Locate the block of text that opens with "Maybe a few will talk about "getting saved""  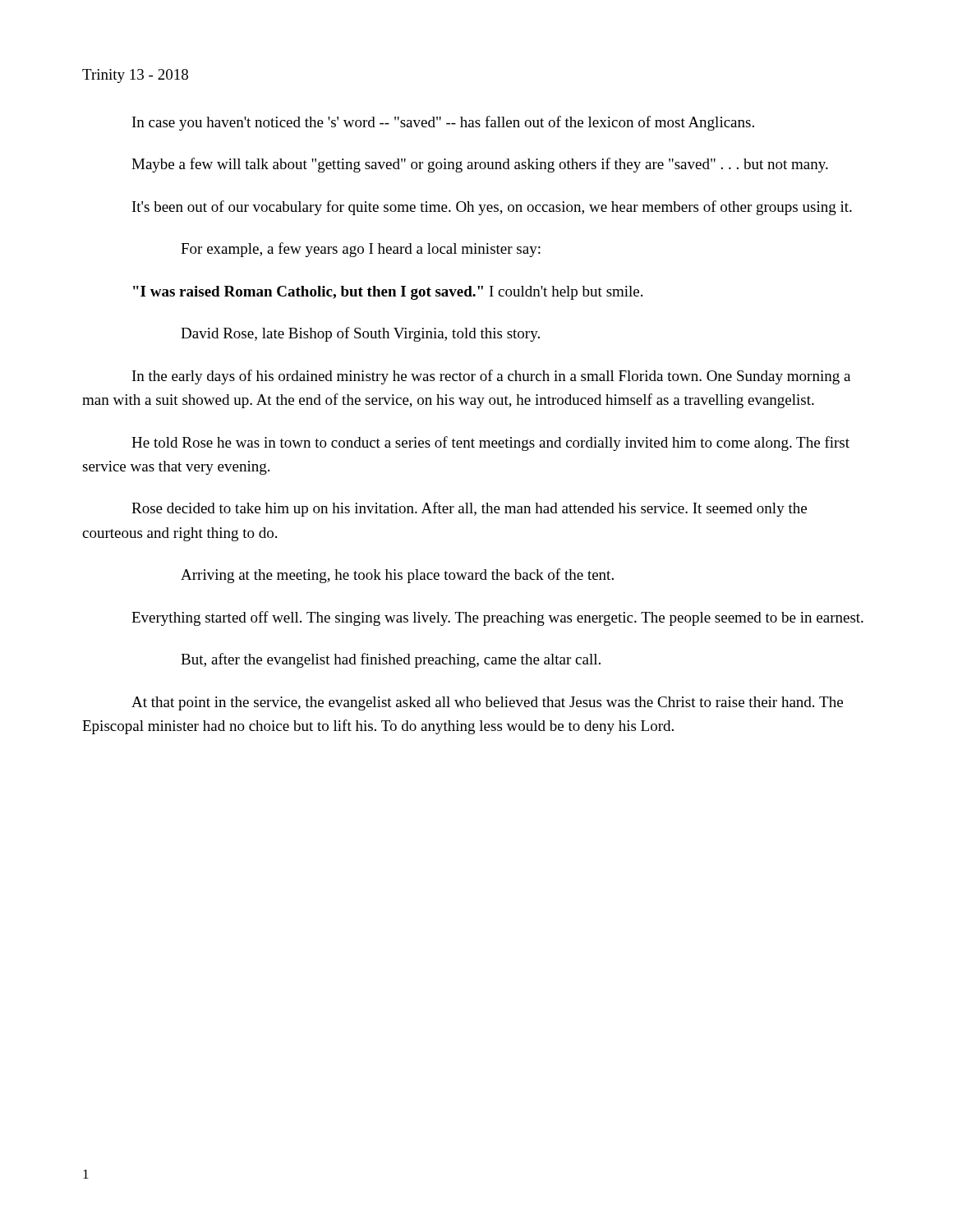click(x=476, y=164)
